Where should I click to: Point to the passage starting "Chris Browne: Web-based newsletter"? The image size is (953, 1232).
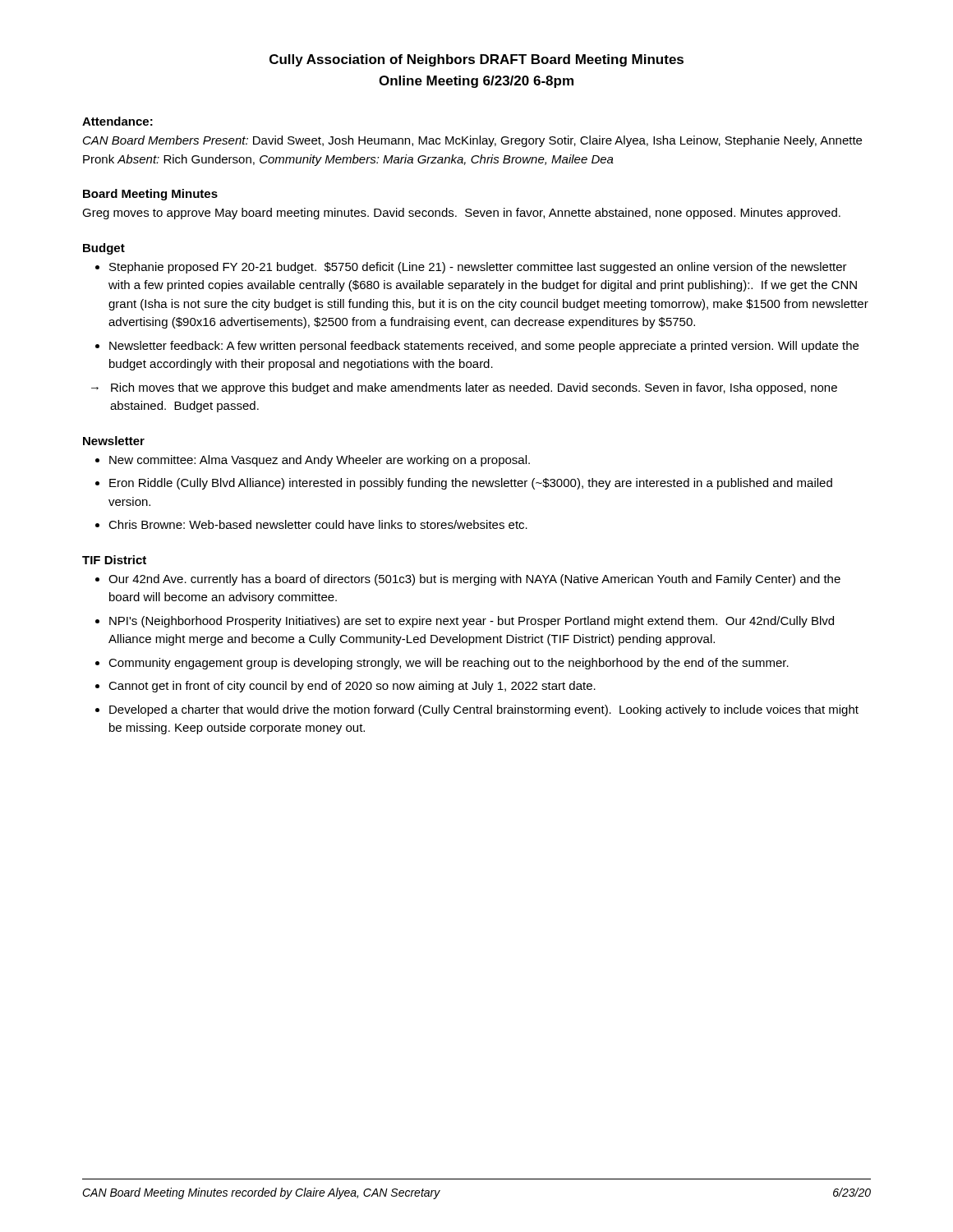[x=318, y=524]
